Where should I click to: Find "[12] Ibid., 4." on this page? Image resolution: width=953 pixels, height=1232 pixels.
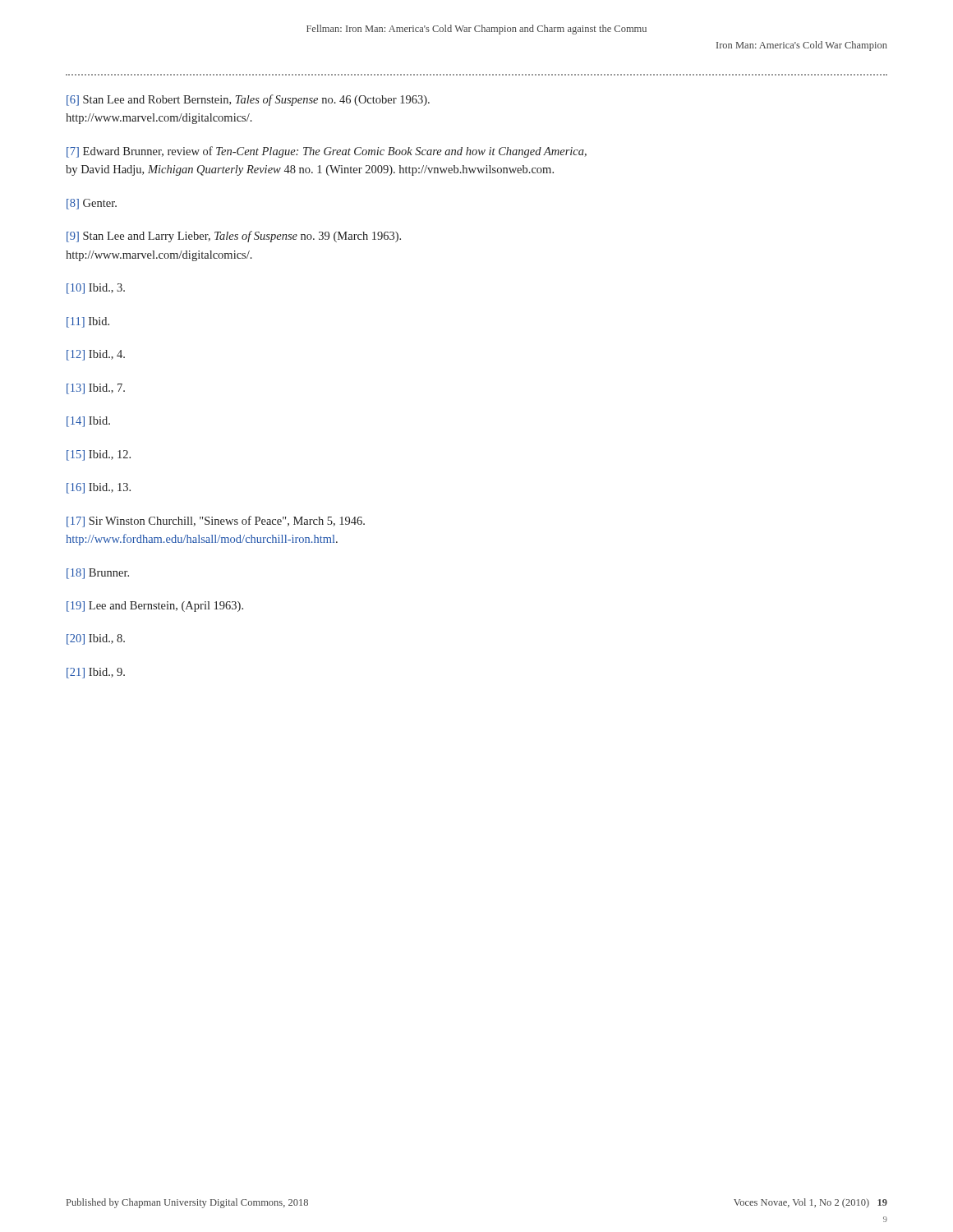[x=96, y=354]
